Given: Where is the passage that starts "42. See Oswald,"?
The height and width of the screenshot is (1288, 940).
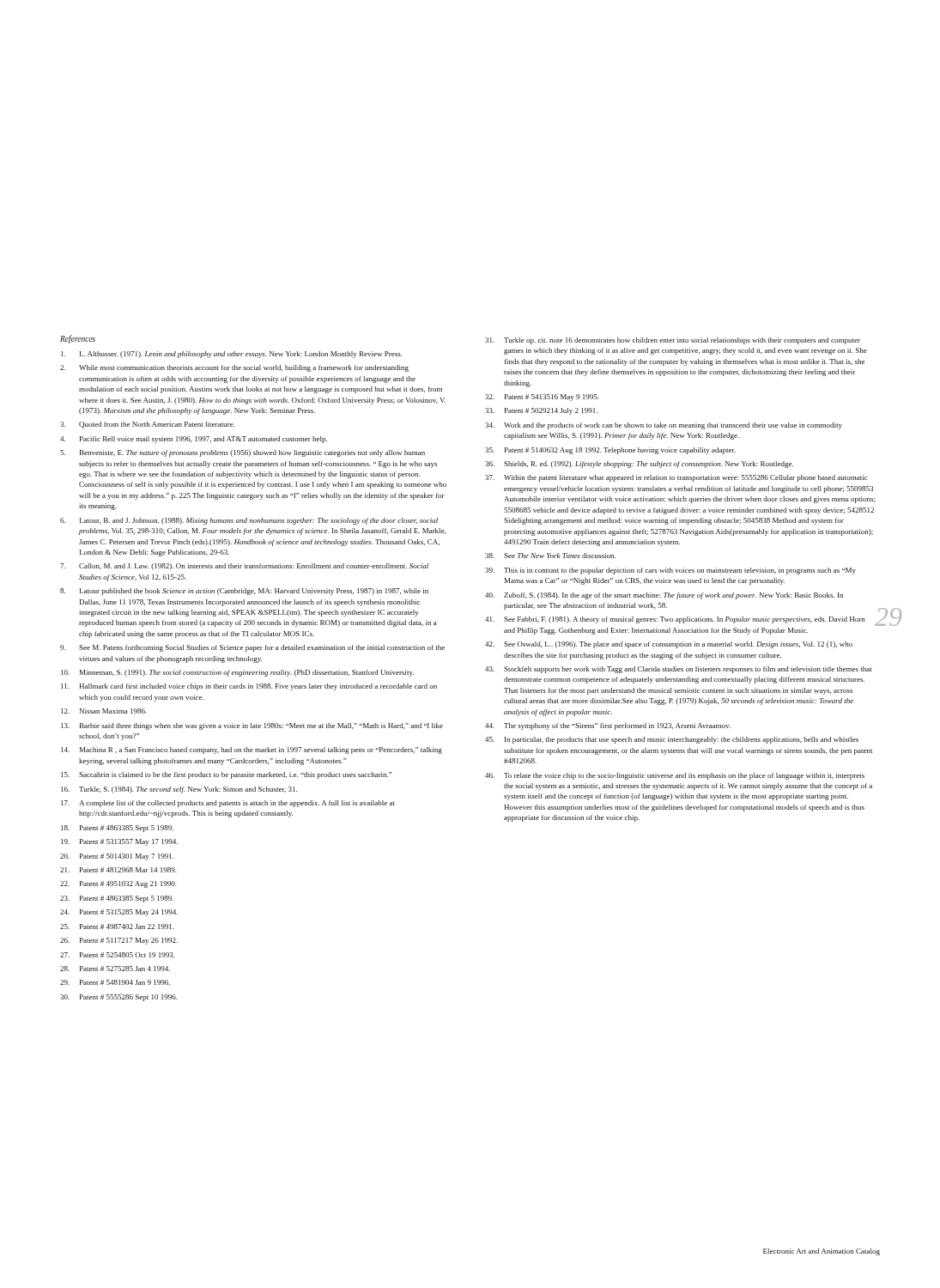Looking at the screenshot, I should (x=680, y=650).
